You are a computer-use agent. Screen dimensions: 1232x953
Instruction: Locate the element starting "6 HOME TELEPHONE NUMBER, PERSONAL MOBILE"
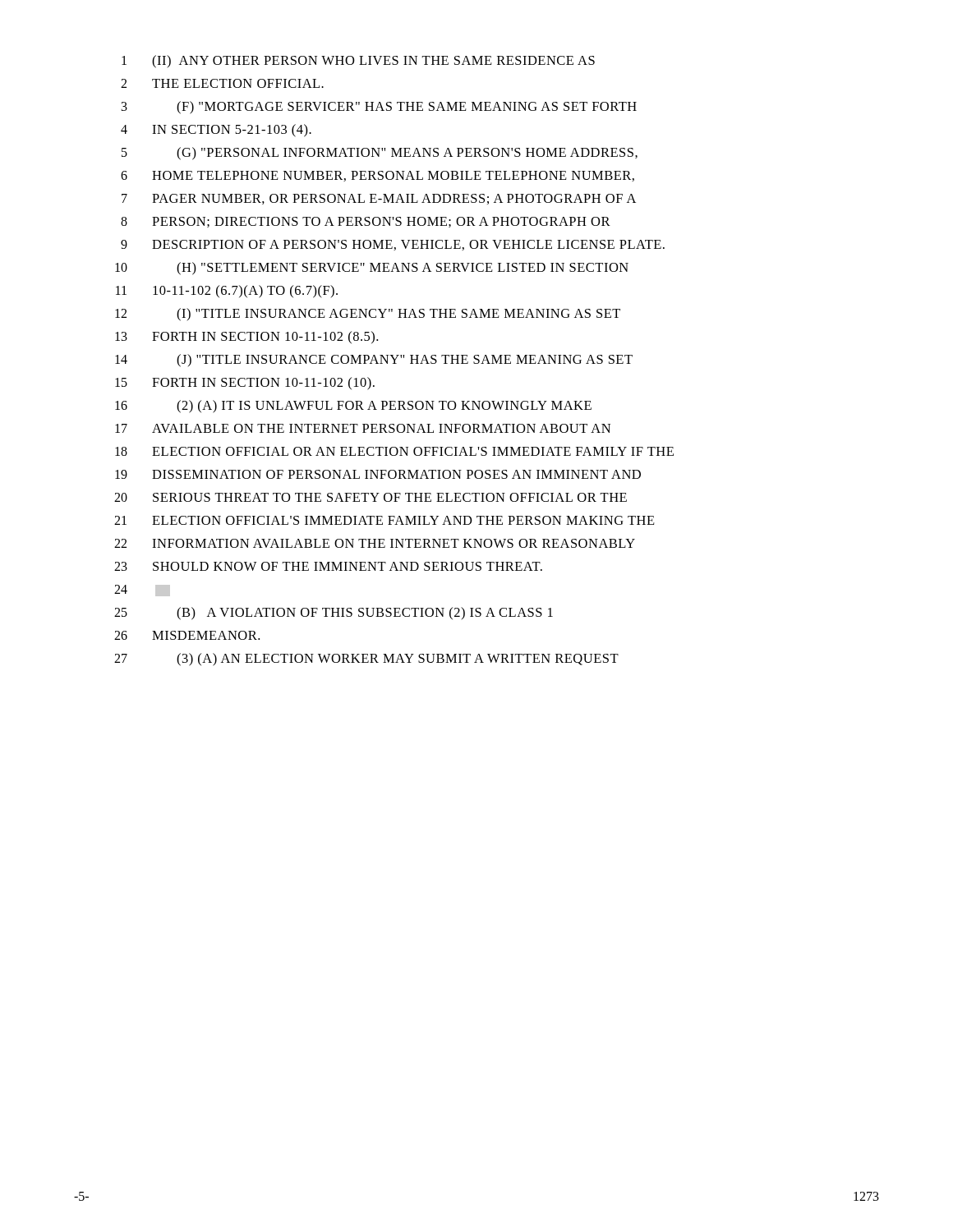coord(485,175)
